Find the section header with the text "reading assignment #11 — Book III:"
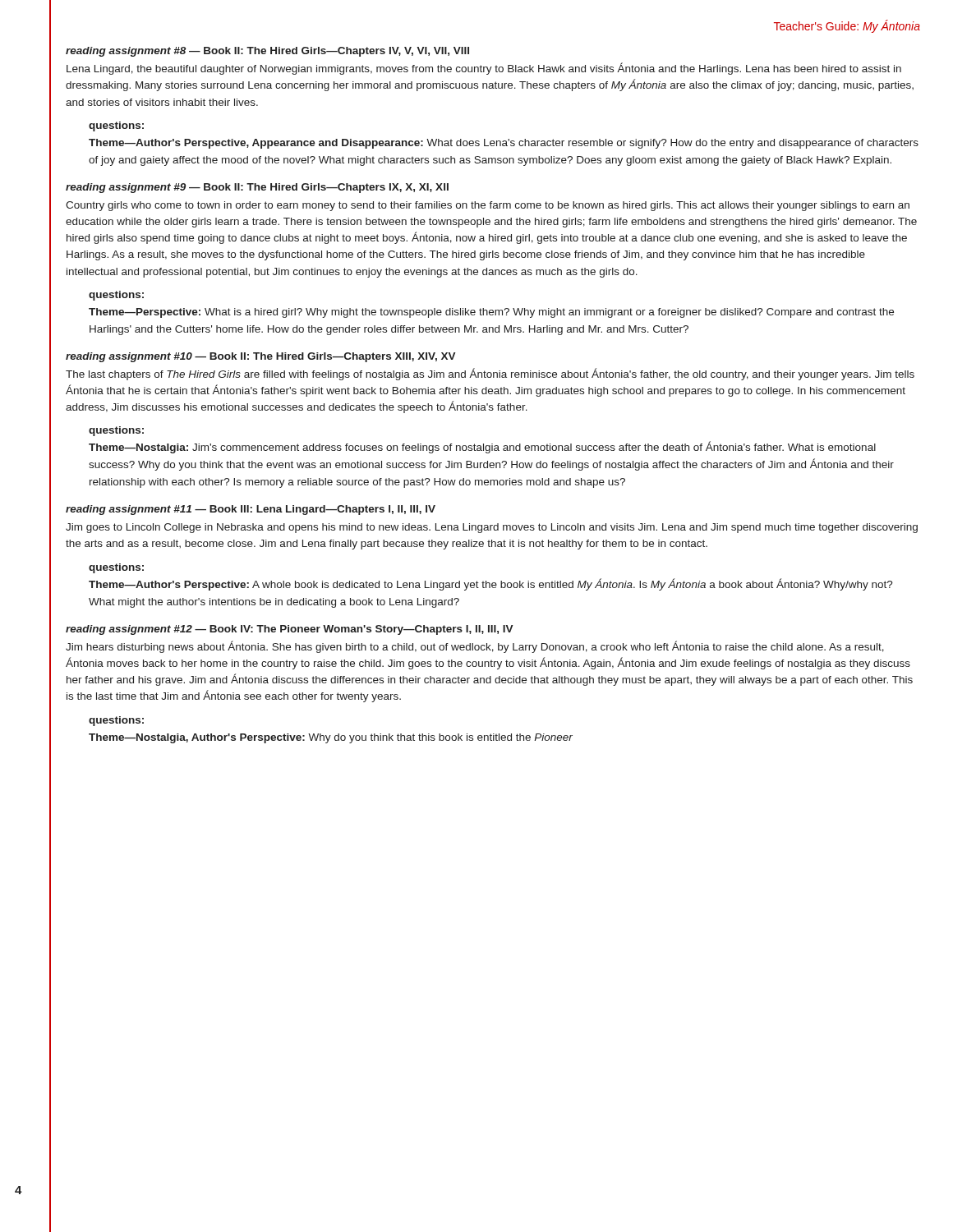 [251, 509]
